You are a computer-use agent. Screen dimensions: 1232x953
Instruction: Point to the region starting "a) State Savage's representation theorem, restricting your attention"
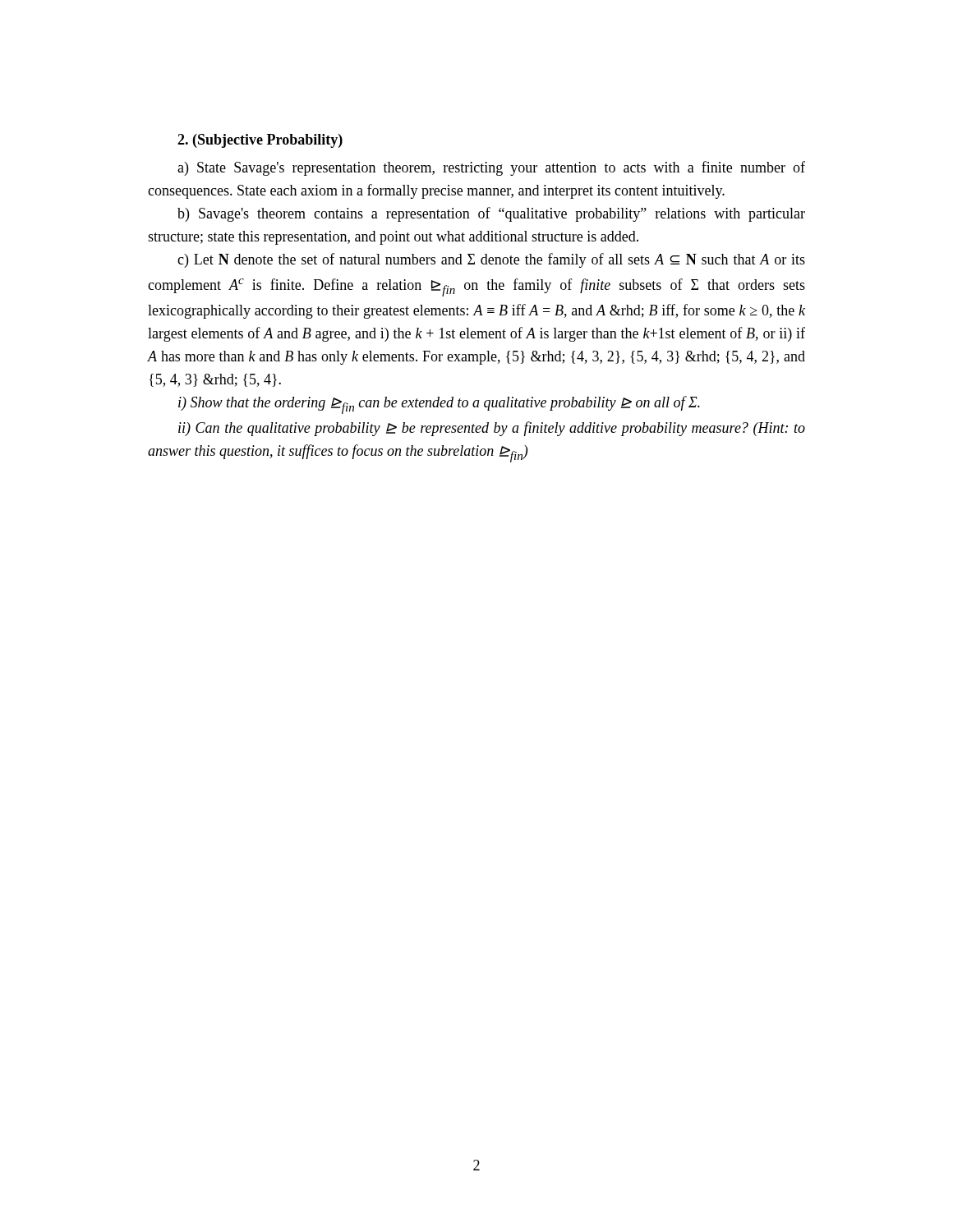coord(476,311)
